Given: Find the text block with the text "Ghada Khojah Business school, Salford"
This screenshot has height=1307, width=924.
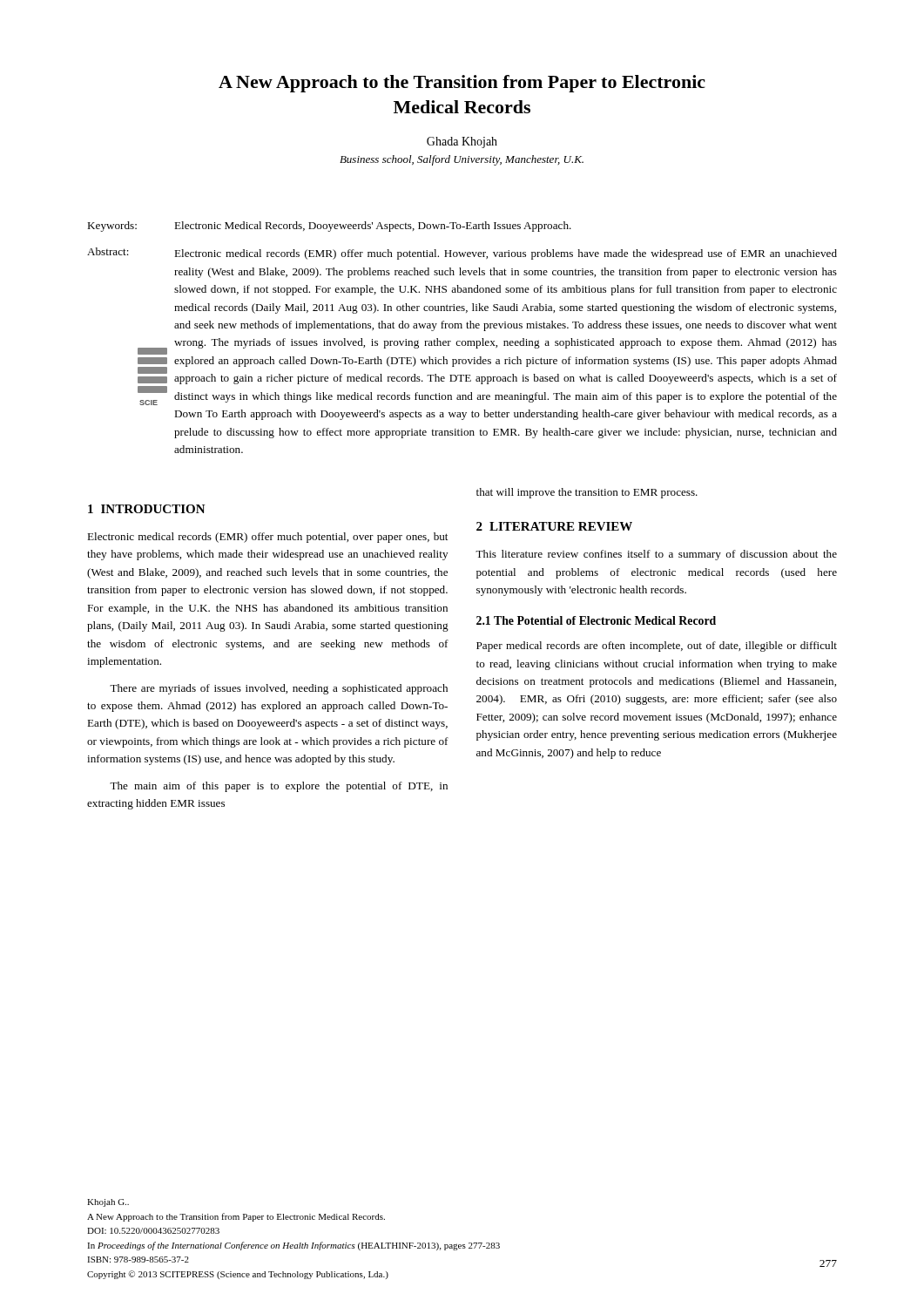Looking at the screenshot, I should 462,151.
